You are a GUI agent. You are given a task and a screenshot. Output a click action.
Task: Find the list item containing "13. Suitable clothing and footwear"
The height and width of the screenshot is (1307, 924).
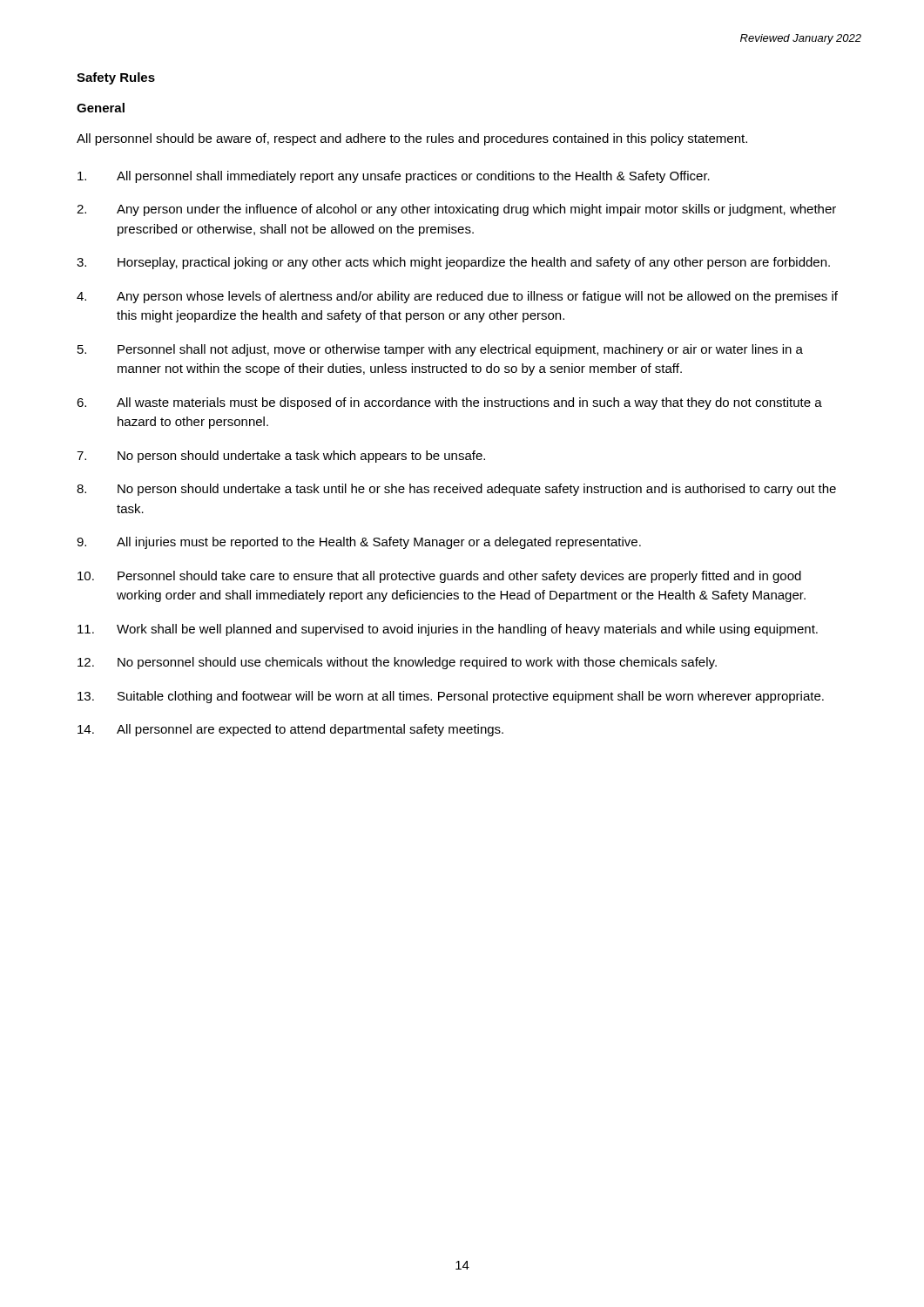(462, 696)
